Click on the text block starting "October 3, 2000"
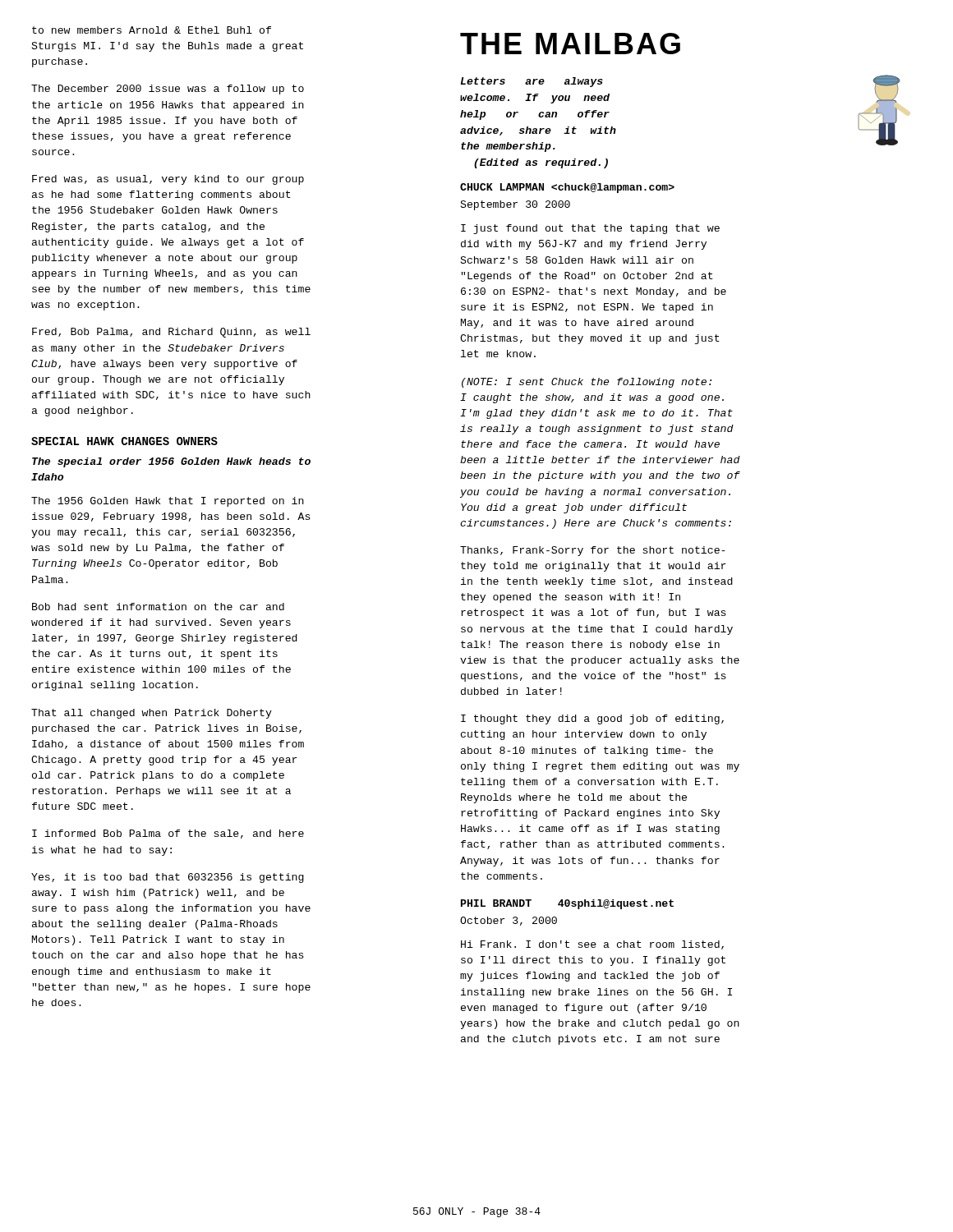 509,921
